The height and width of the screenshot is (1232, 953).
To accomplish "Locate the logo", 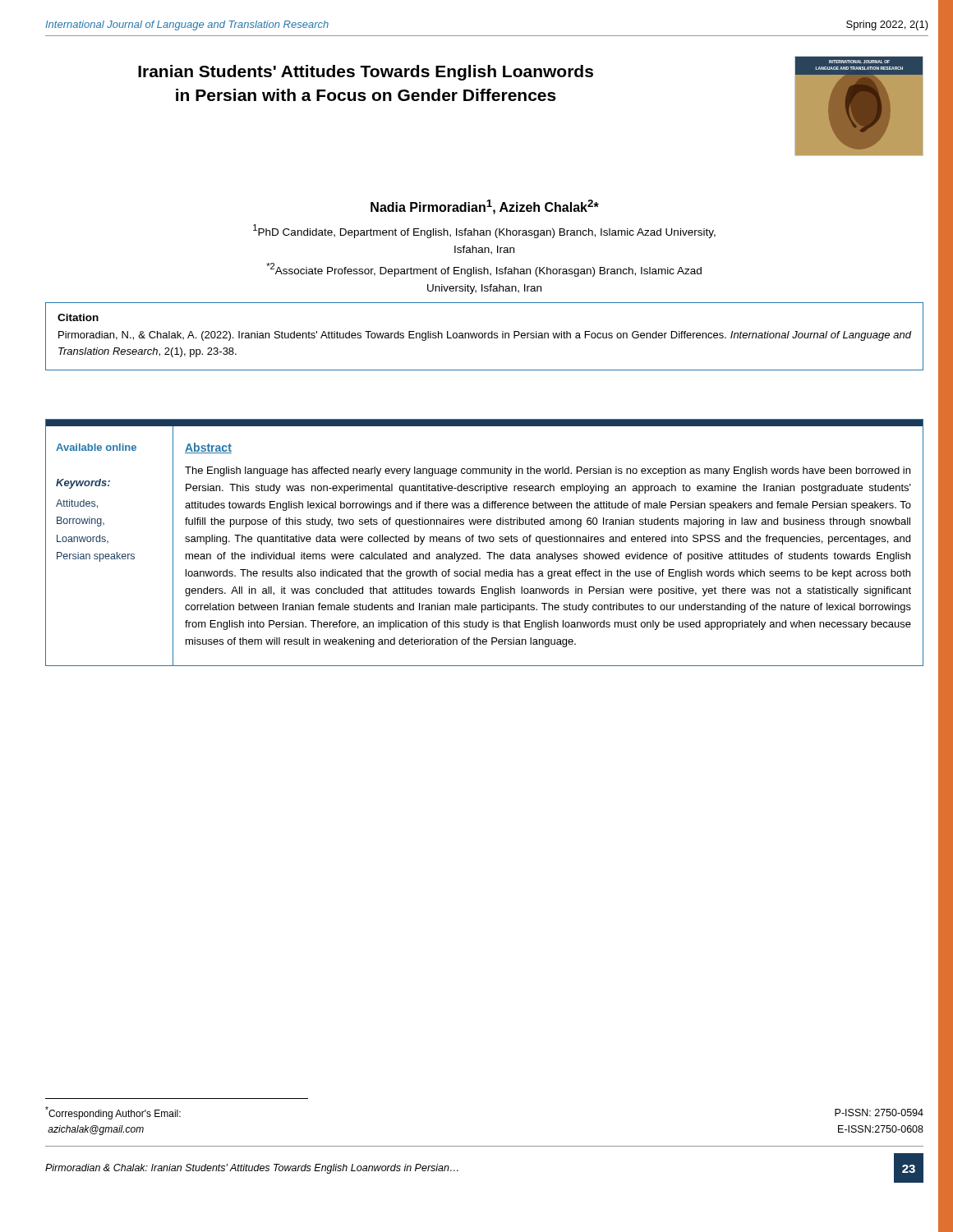I will 859,106.
